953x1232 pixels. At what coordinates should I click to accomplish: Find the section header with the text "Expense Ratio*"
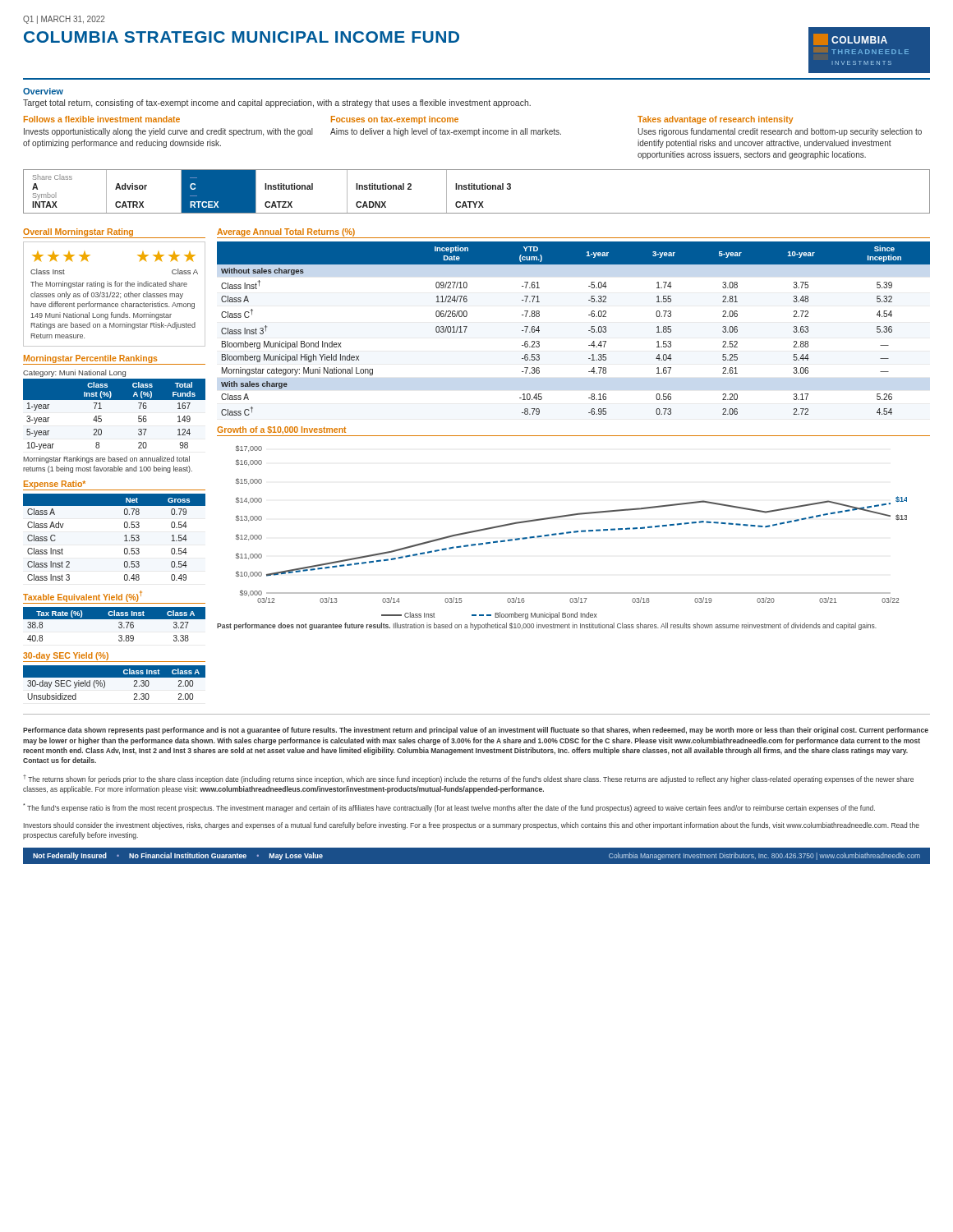(54, 484)
